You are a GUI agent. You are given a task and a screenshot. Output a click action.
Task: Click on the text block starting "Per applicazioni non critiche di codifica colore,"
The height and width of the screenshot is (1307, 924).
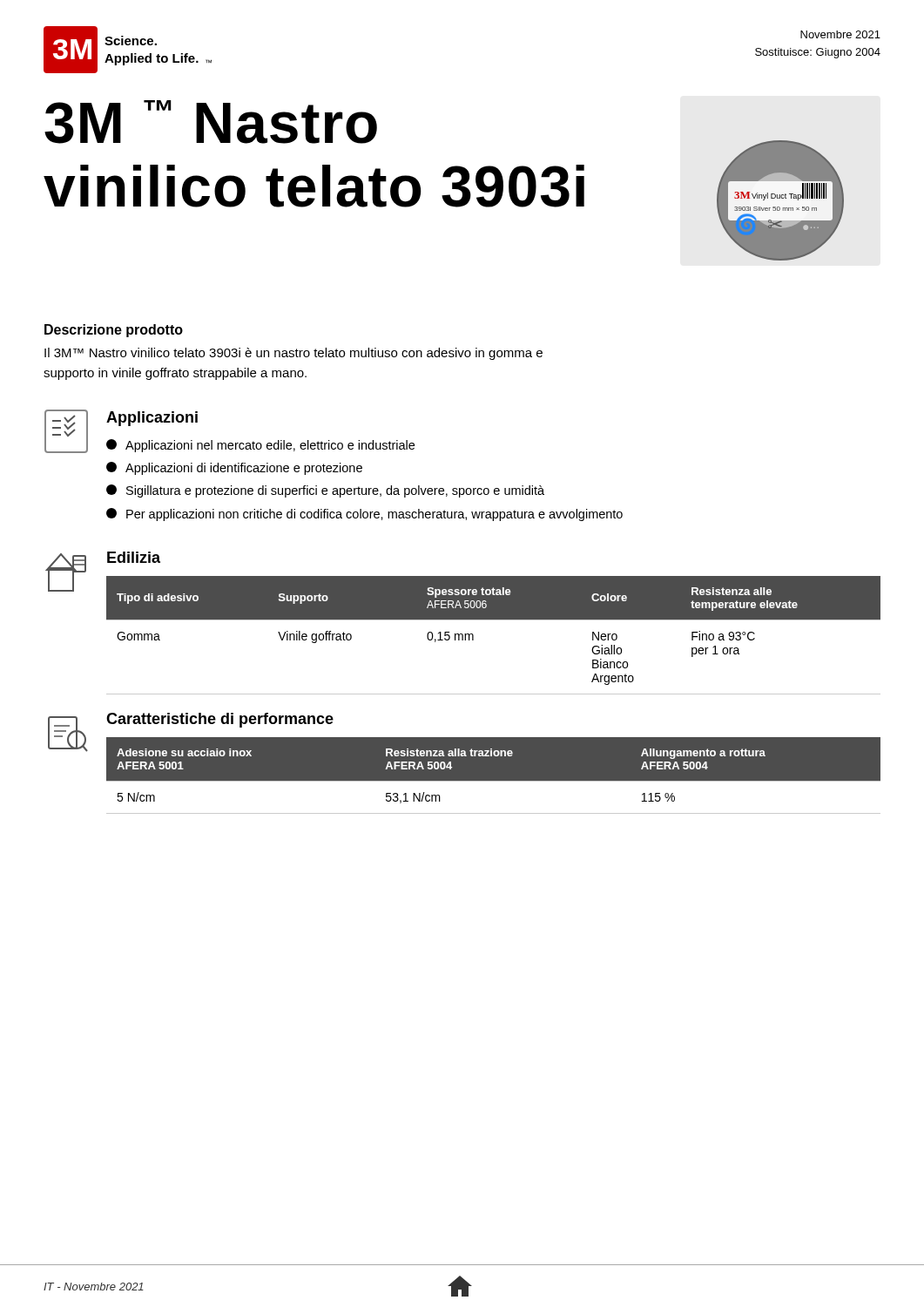pyautogui.click(x=365, y=514)
